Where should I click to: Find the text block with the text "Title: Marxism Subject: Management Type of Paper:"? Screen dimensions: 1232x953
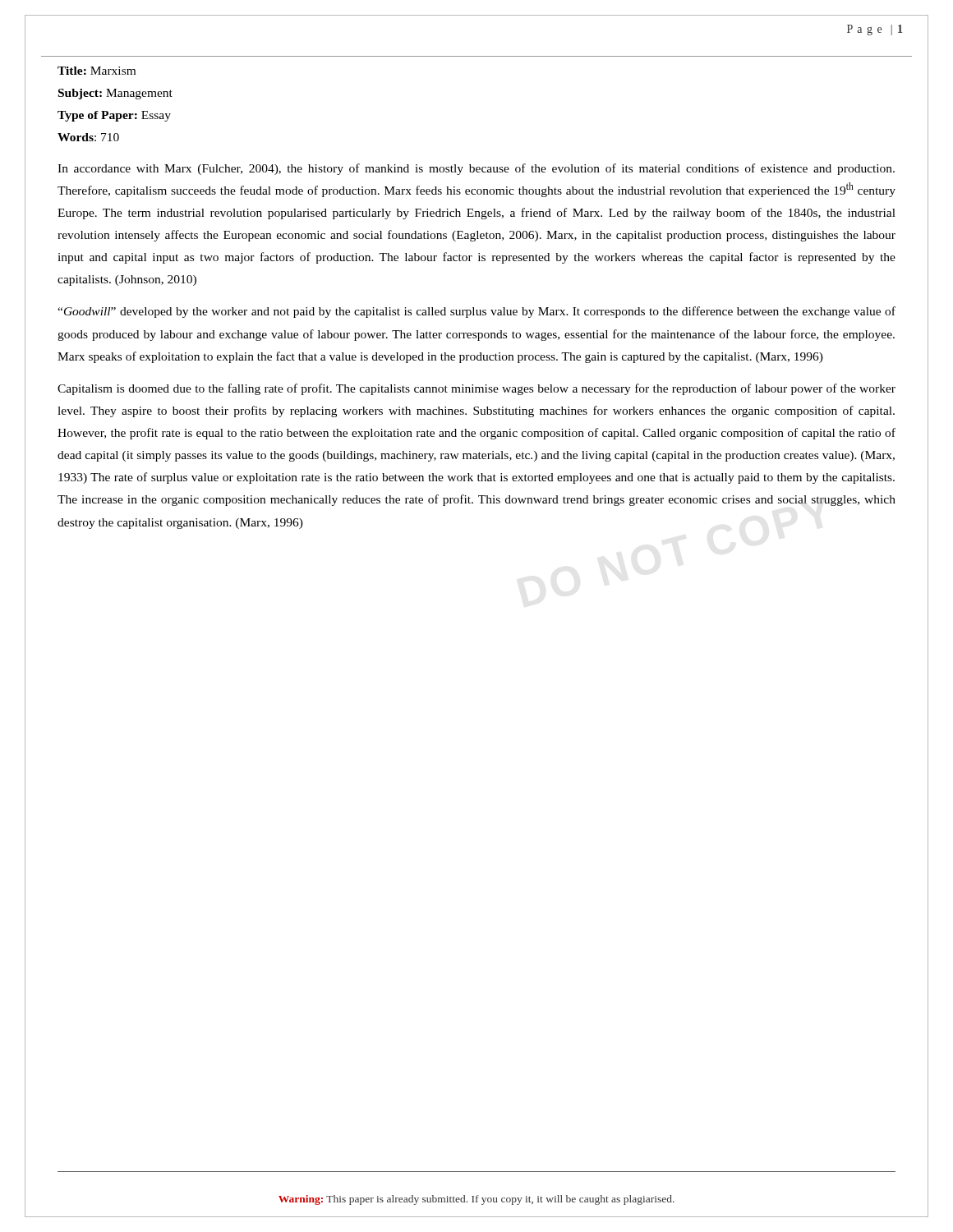pyautogui.click(x=97, y=71)
